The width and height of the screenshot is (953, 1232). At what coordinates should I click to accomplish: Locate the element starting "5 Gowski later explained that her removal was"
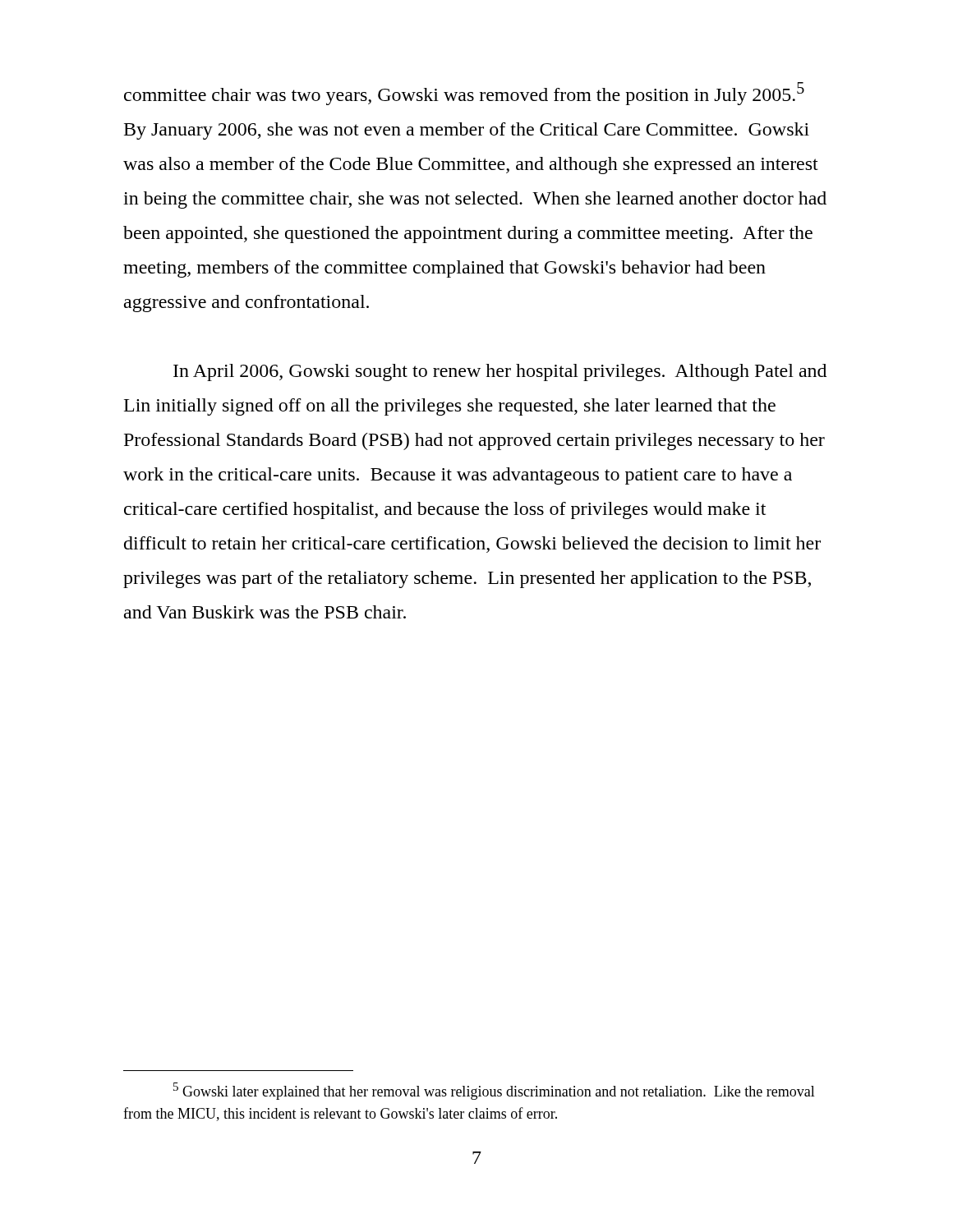coord(469,1101)
